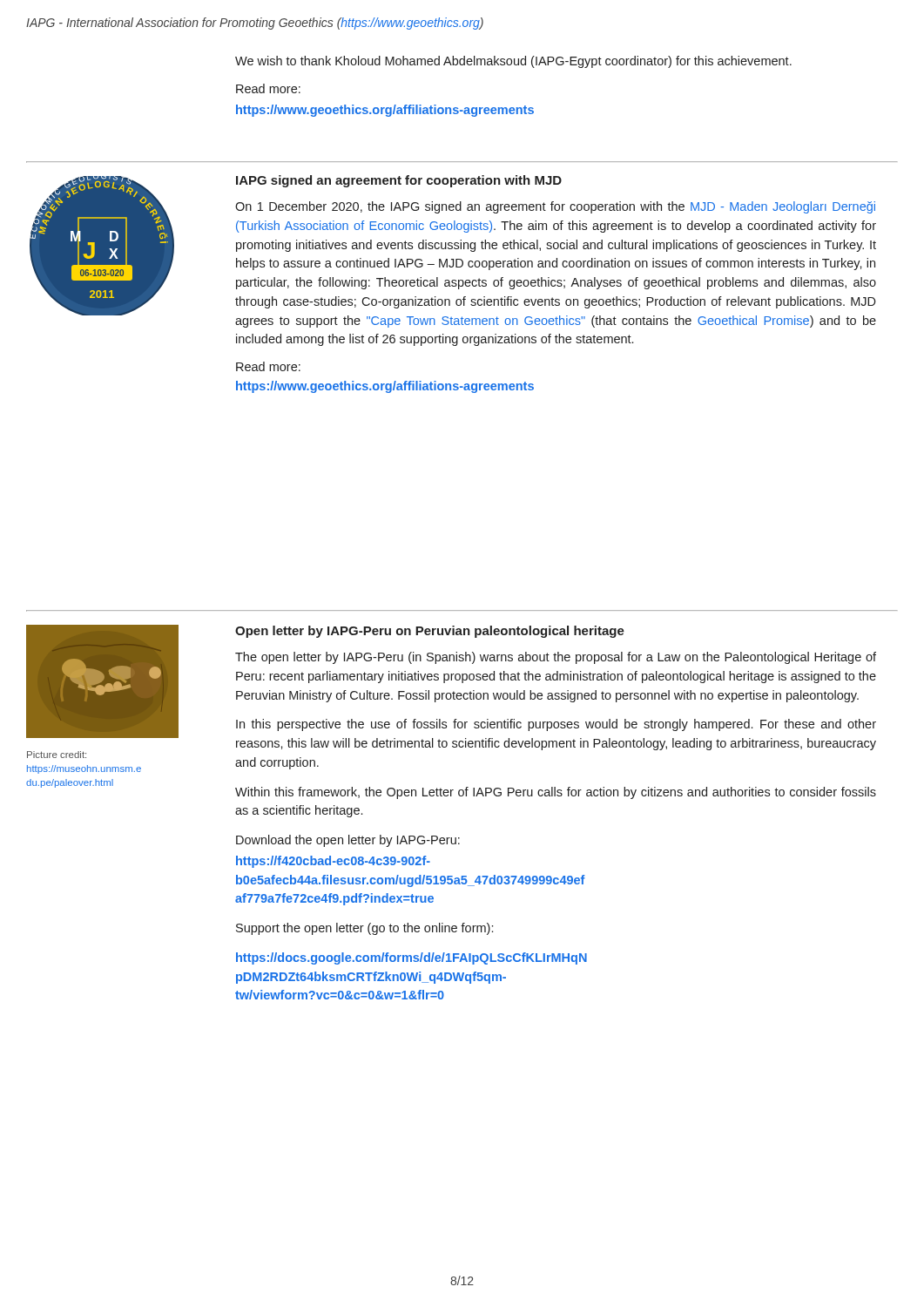
Task: Select the logo
Action: (109, 247)
